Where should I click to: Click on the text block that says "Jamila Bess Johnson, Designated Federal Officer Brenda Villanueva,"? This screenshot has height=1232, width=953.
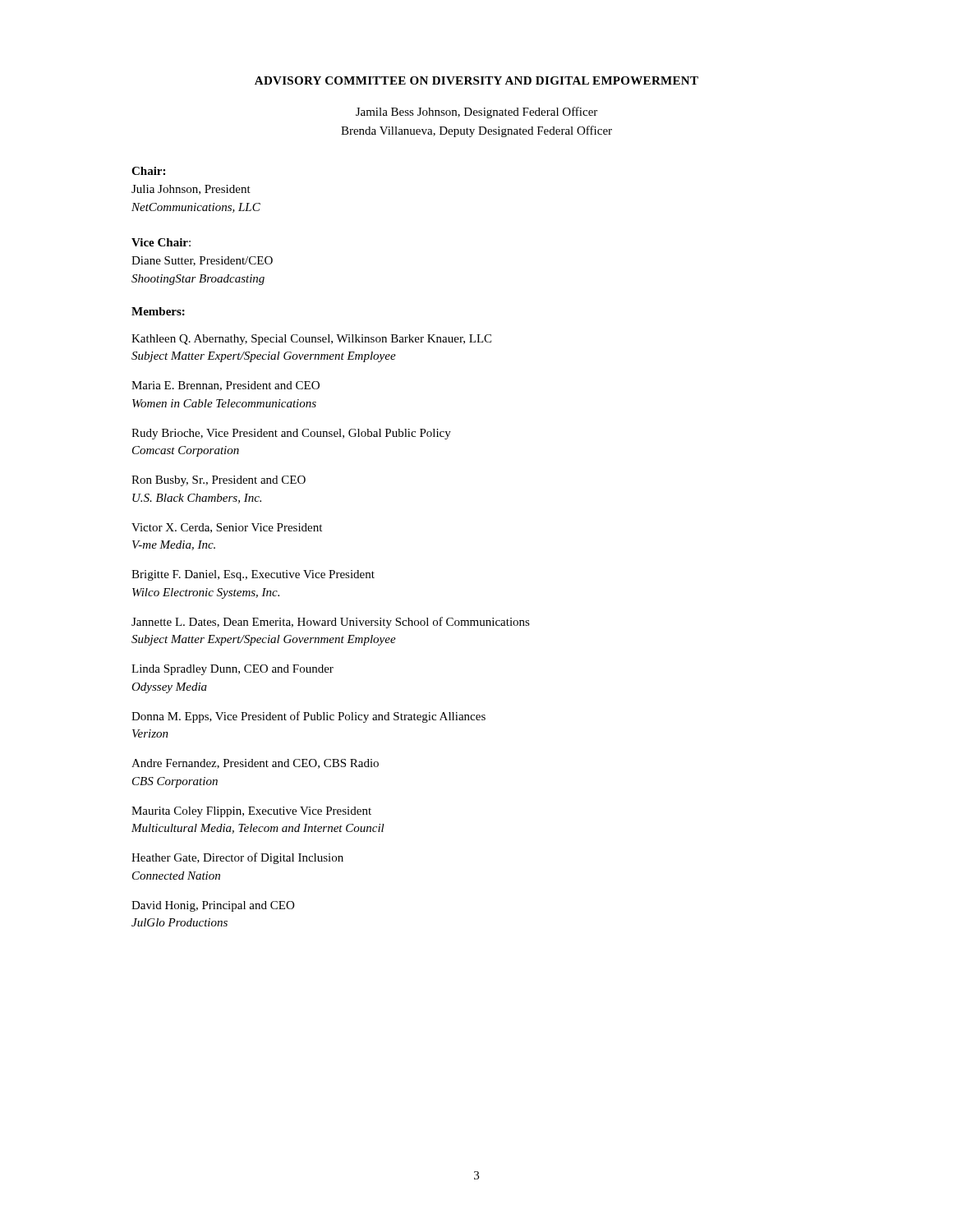click(476, 121)
